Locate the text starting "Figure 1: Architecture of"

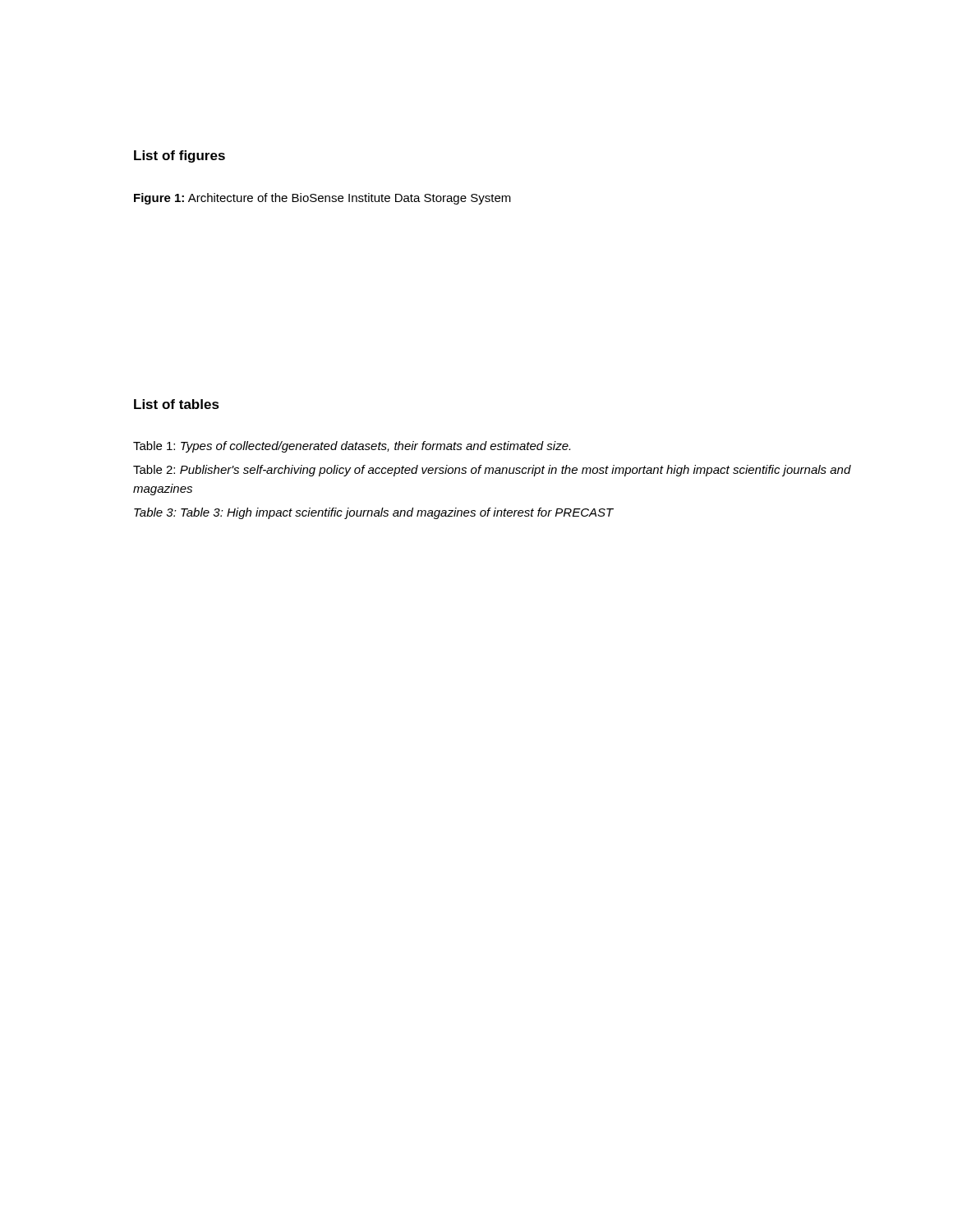tap(322, 198)
